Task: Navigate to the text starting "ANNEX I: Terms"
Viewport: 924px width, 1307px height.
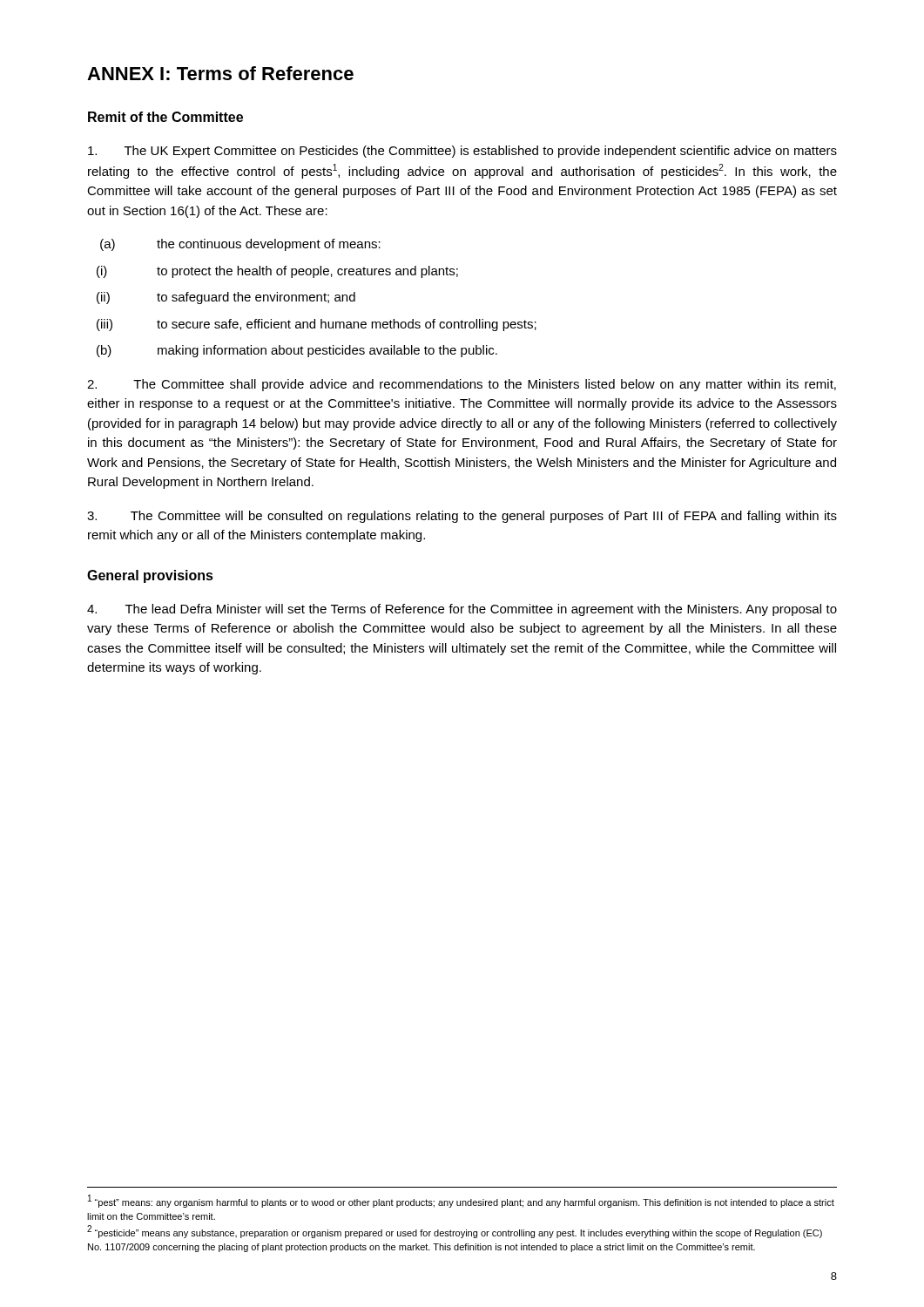Action: [x=221, y=74]
